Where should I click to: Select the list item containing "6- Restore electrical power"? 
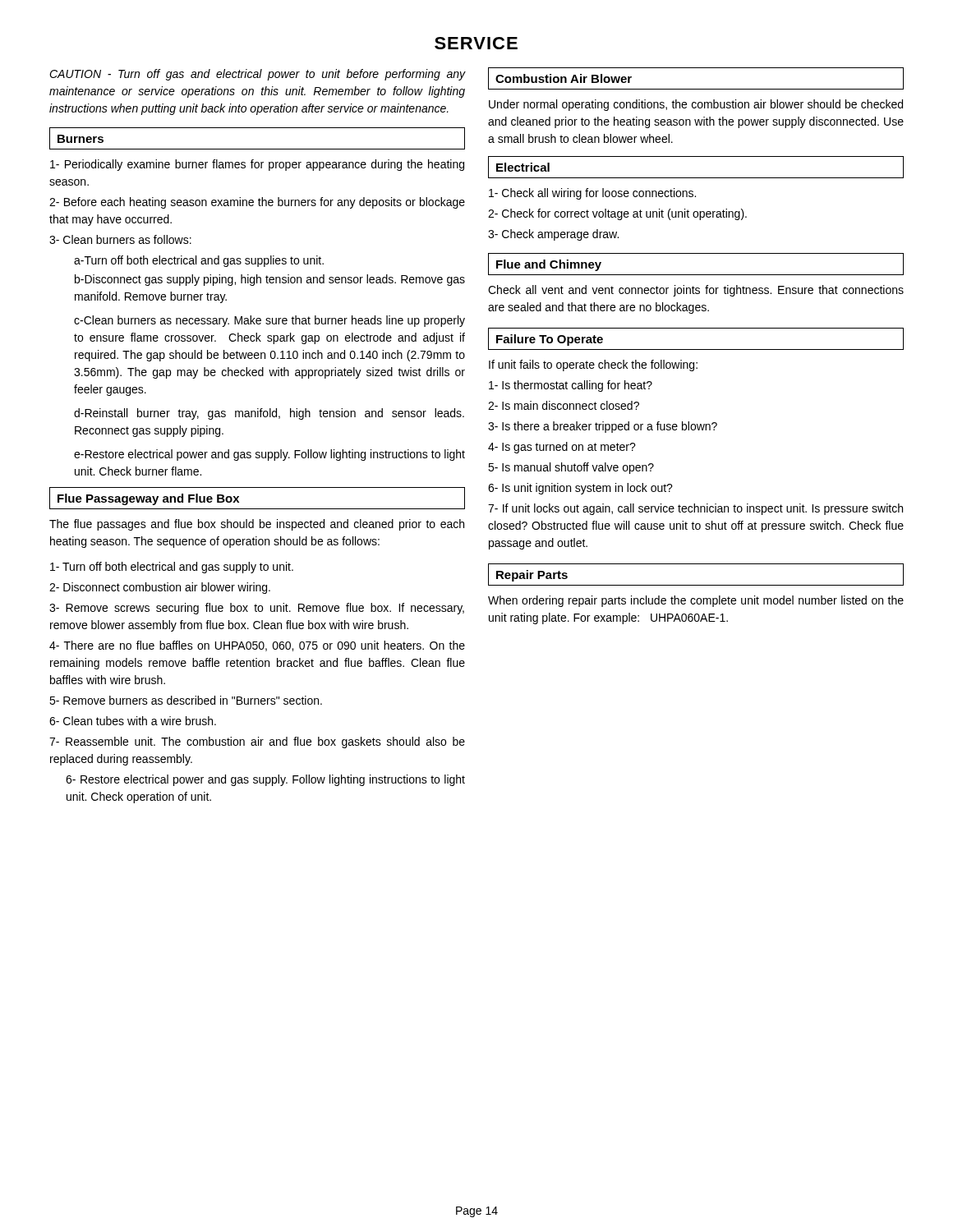pyautogui.click(x=265, y=788)
